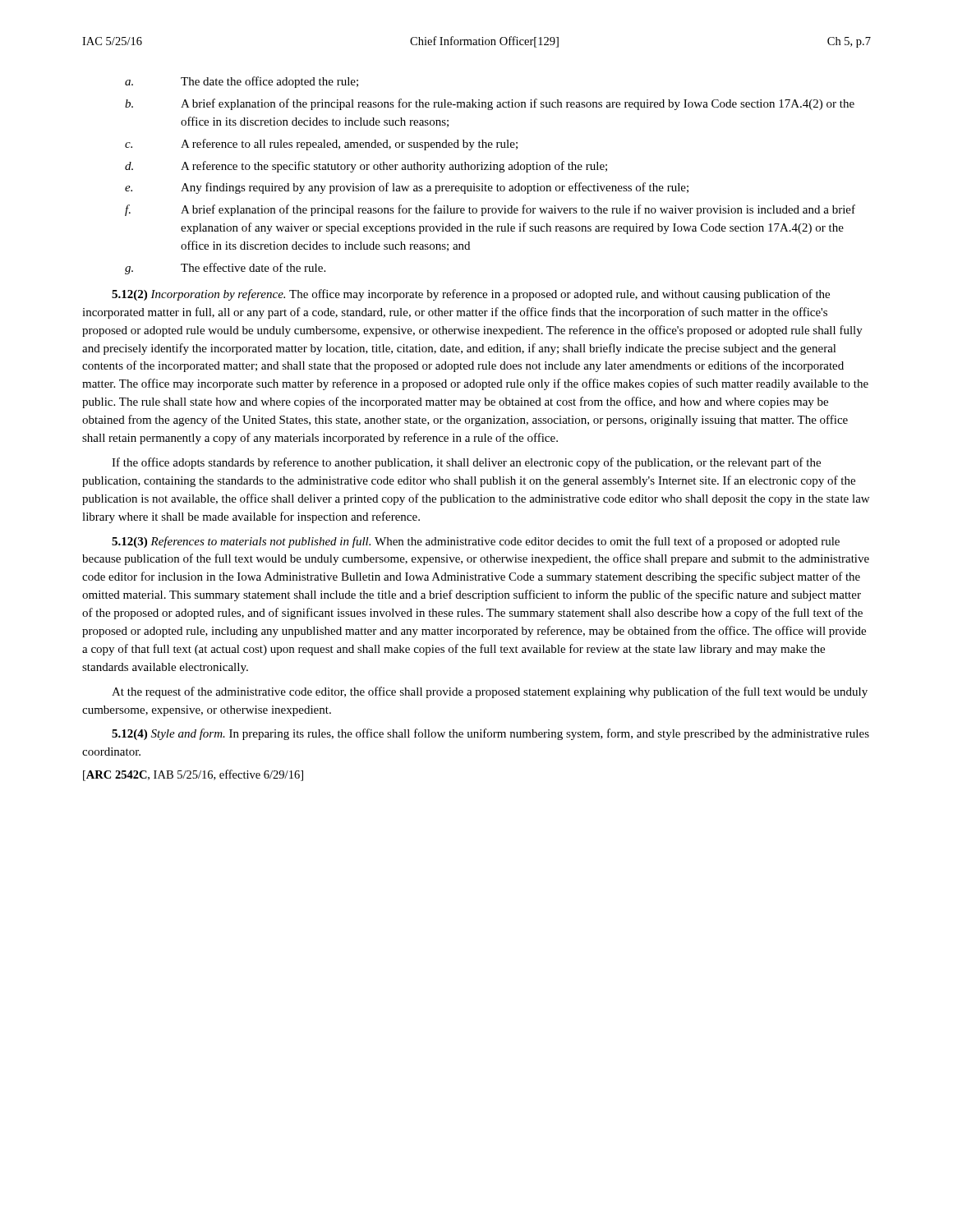The width and height of the screenshot is (953, 1232).
Task: Locate the text block that reads "At the request of the administrative code editor,"
Action: [x=475, y=700]
